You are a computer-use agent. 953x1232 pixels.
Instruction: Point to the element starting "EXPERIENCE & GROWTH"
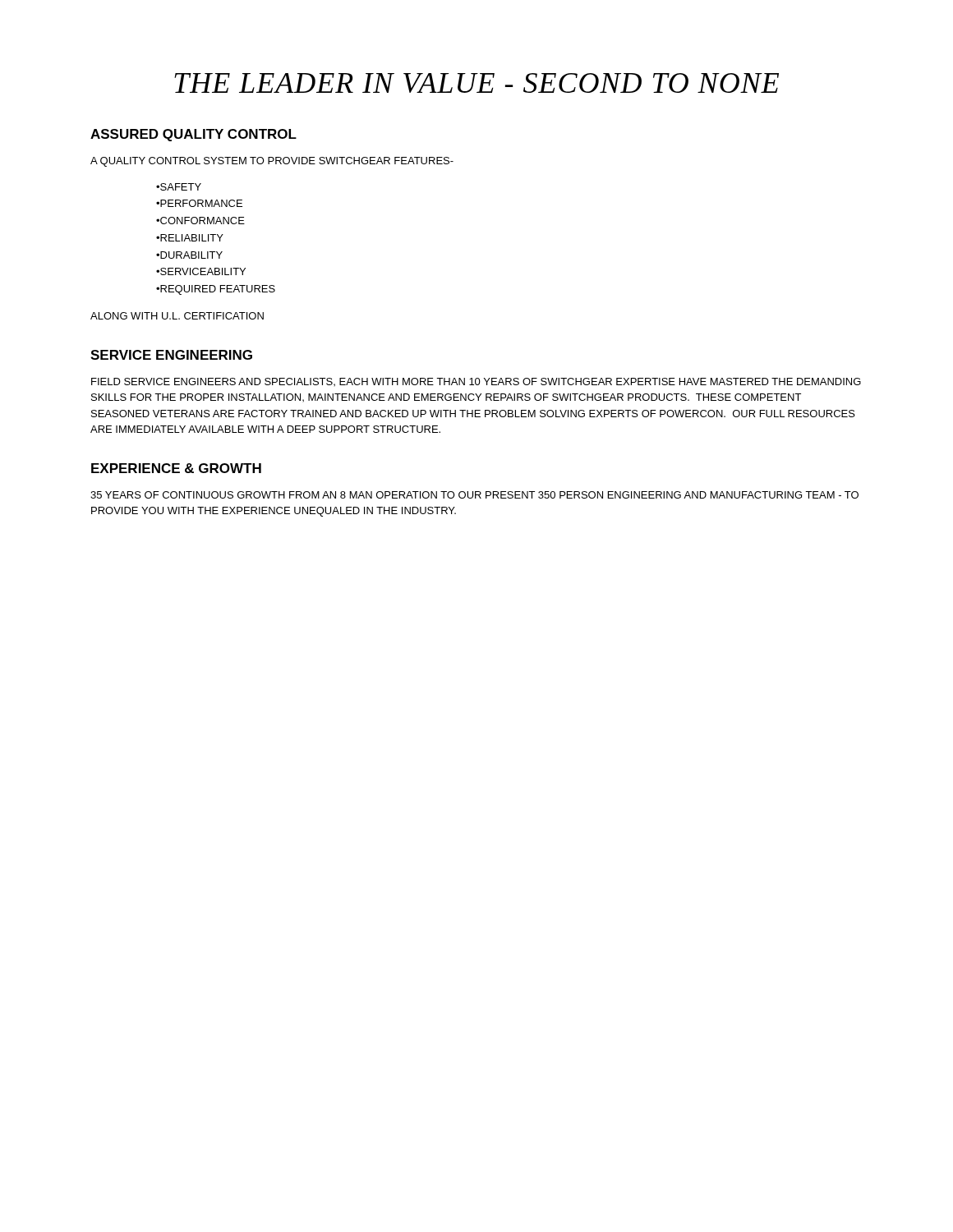(x=176, y=468)
